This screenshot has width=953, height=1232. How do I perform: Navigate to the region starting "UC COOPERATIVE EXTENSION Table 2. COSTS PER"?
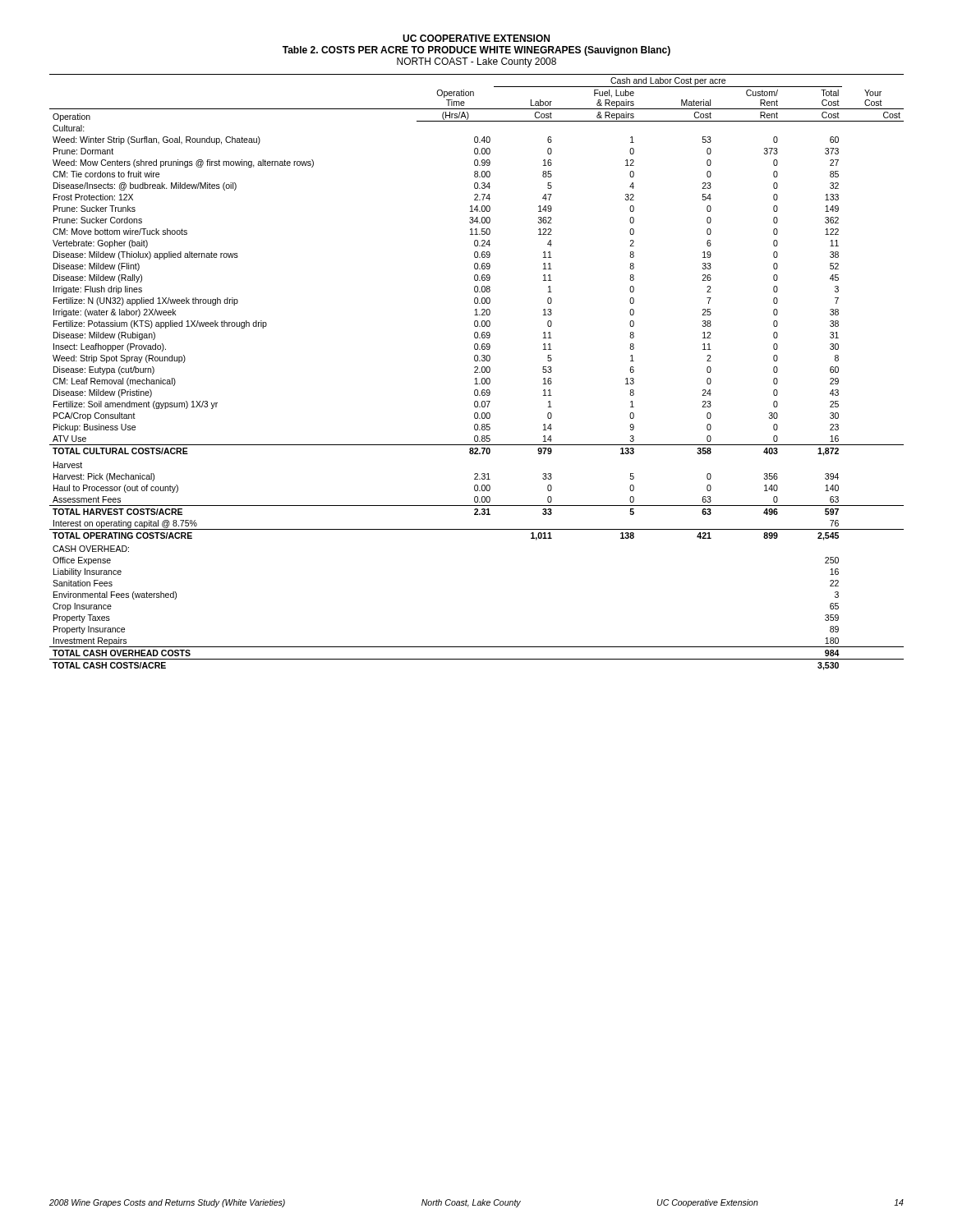(x=476, y=50)
